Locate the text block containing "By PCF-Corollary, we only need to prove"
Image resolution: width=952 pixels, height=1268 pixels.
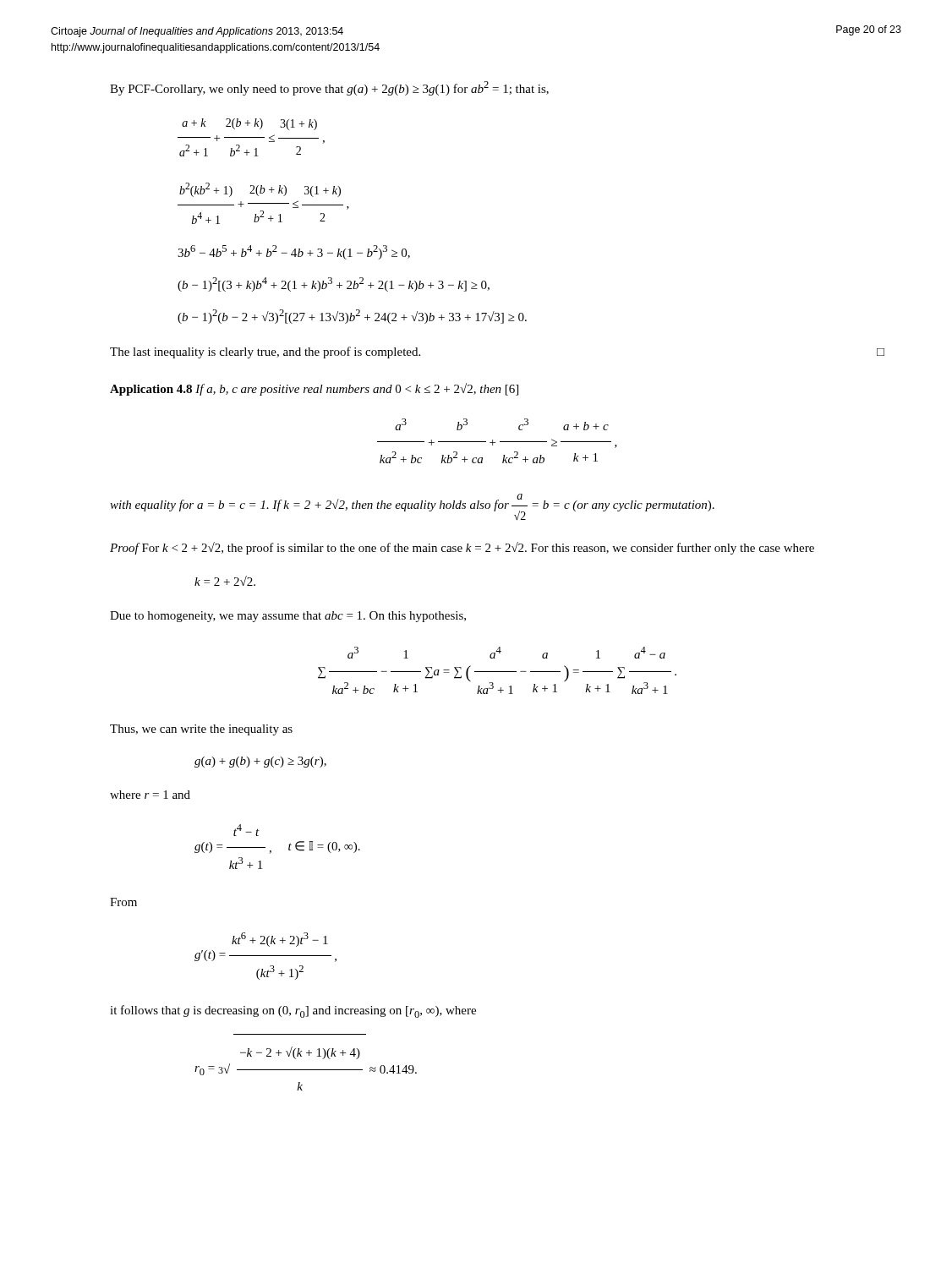[330, 87]
